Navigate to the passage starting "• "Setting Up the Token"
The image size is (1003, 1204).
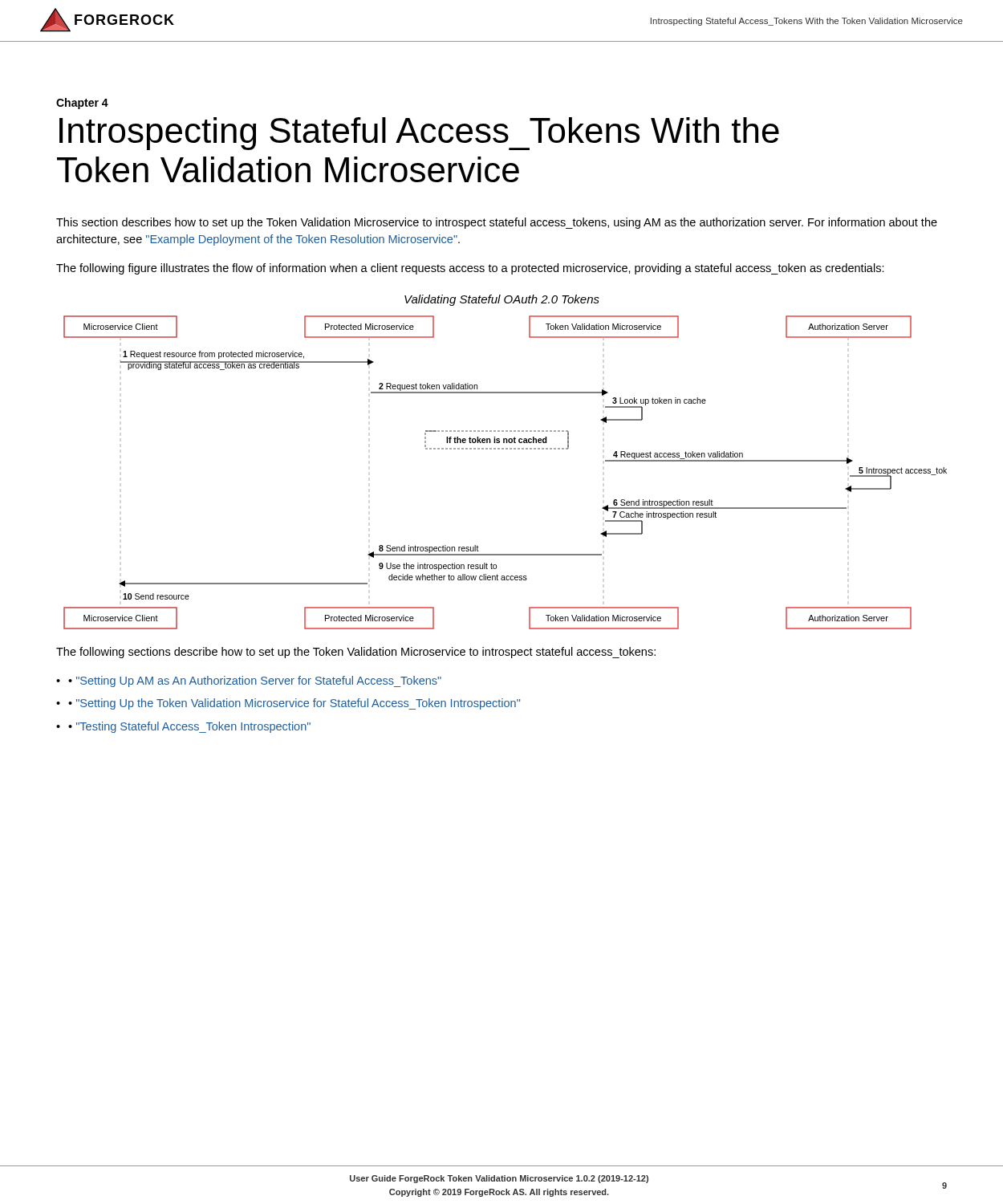pyautogui.click(x=294, y=704)
